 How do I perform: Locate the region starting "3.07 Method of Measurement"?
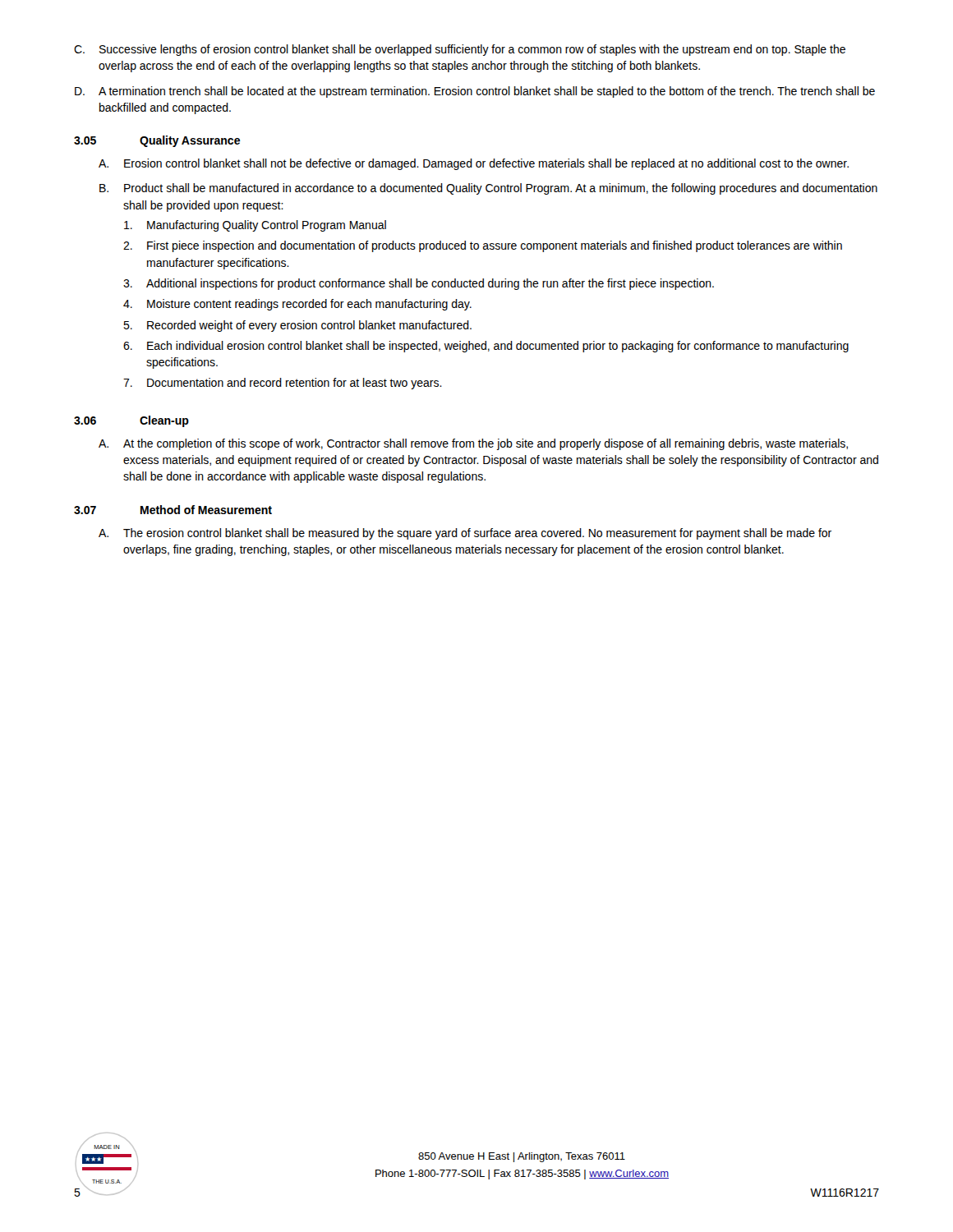(173, 510)
